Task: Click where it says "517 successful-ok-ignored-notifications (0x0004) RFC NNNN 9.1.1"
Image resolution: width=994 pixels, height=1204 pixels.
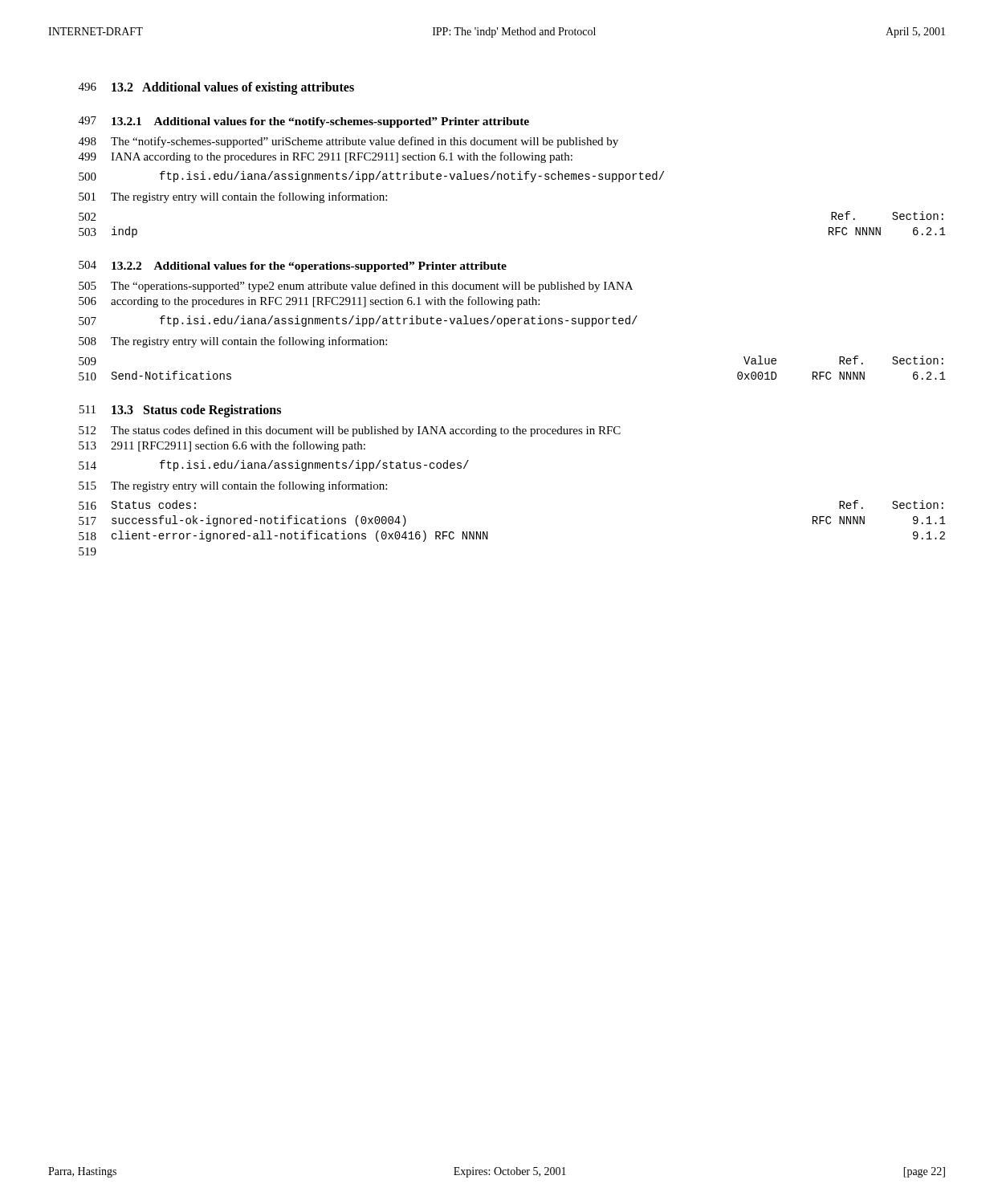Action: [x=261, y=521]
